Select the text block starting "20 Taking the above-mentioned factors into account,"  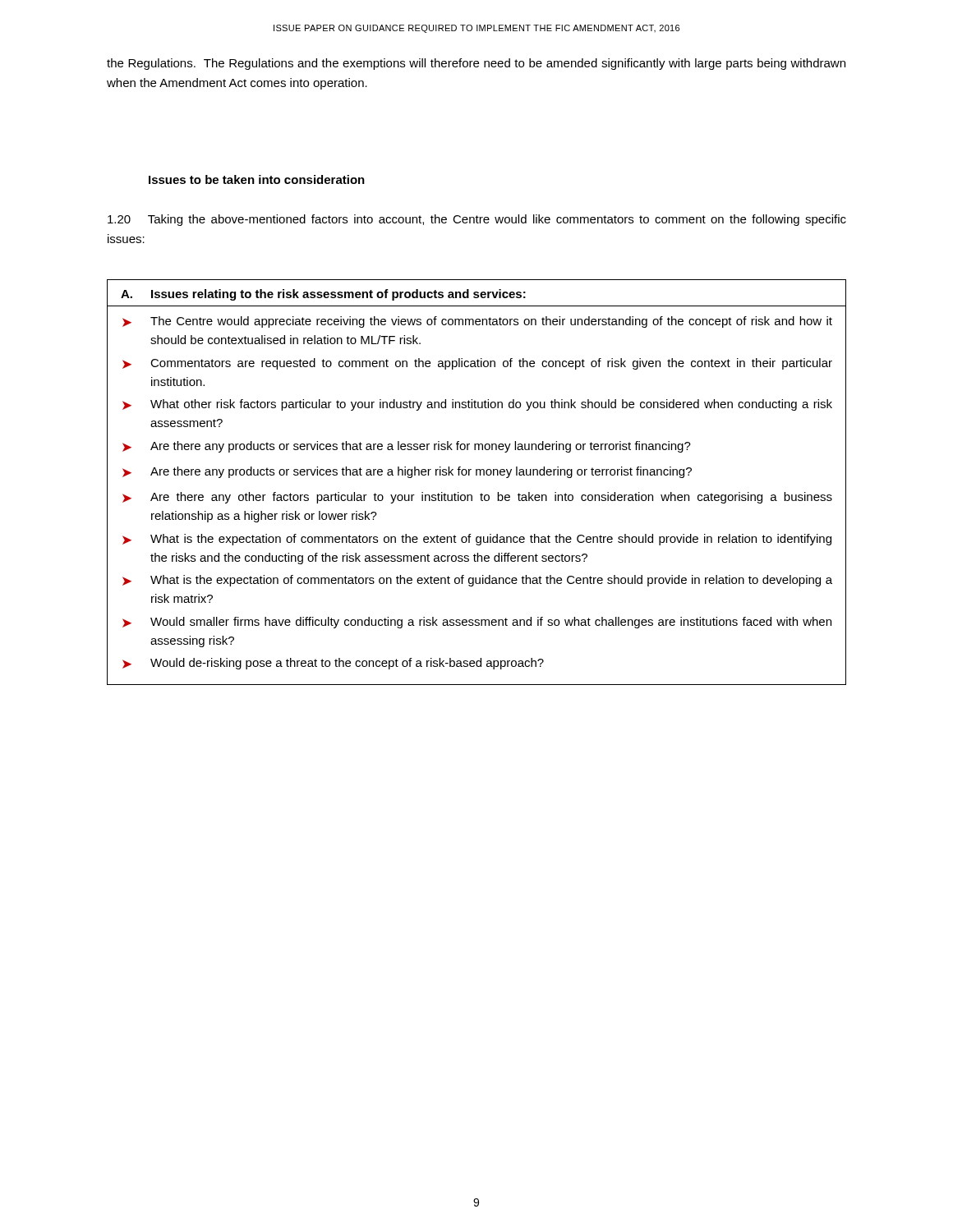pyautogui.click(x=476, y=229)
